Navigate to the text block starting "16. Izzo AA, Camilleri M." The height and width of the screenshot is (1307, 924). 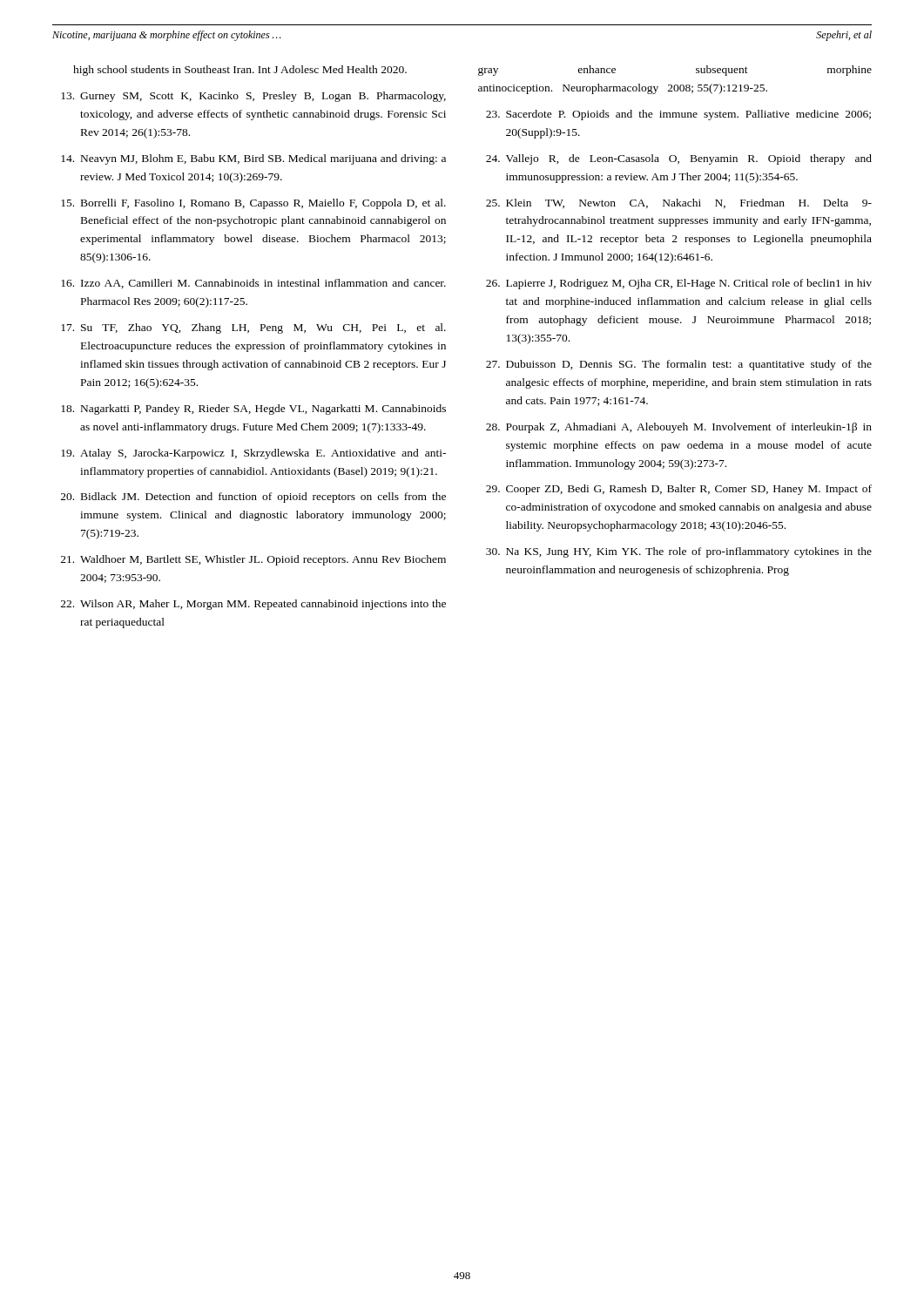[x=249, y=293]
